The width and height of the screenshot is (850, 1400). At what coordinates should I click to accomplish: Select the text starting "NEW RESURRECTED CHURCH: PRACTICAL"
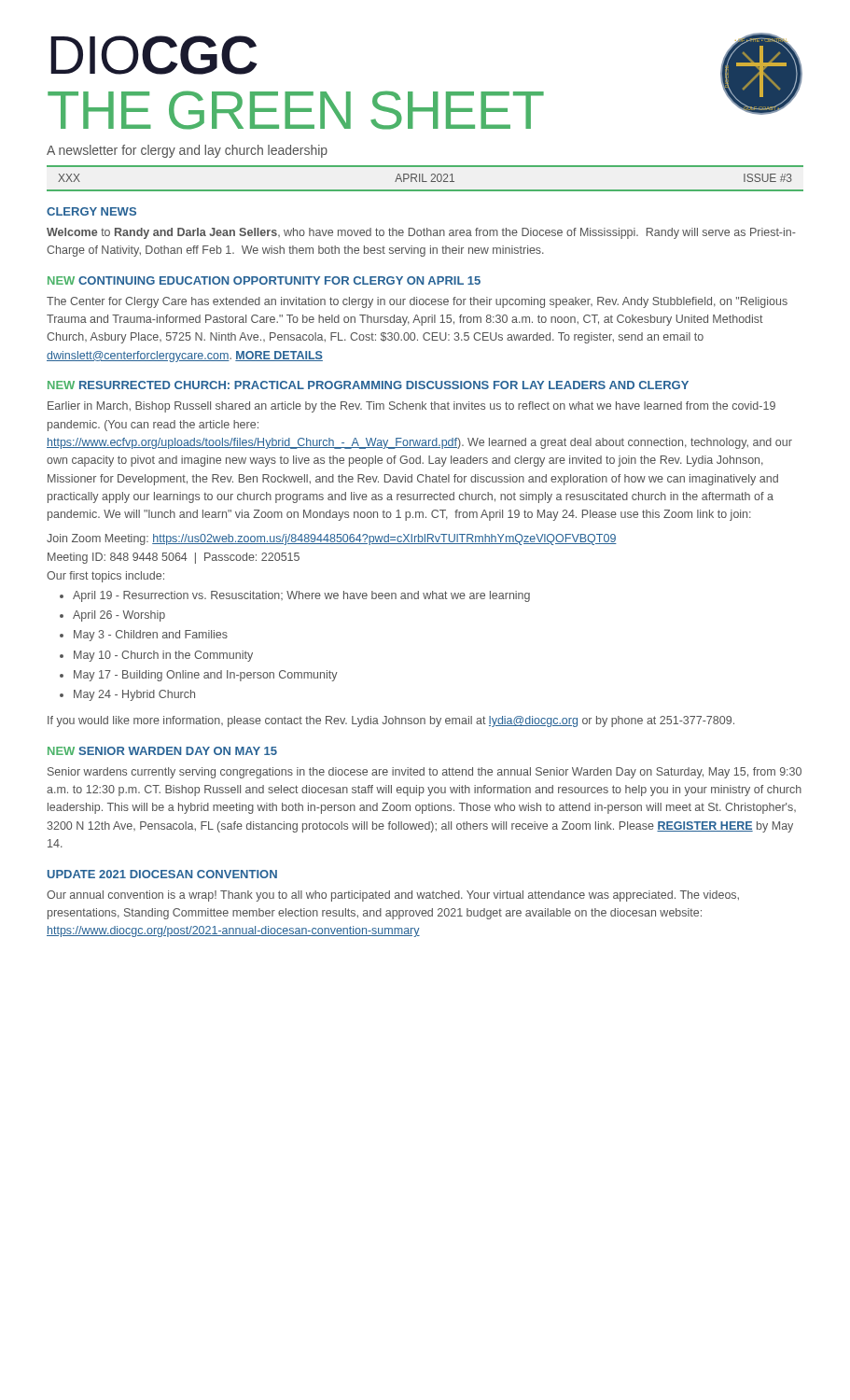[368, 385]
